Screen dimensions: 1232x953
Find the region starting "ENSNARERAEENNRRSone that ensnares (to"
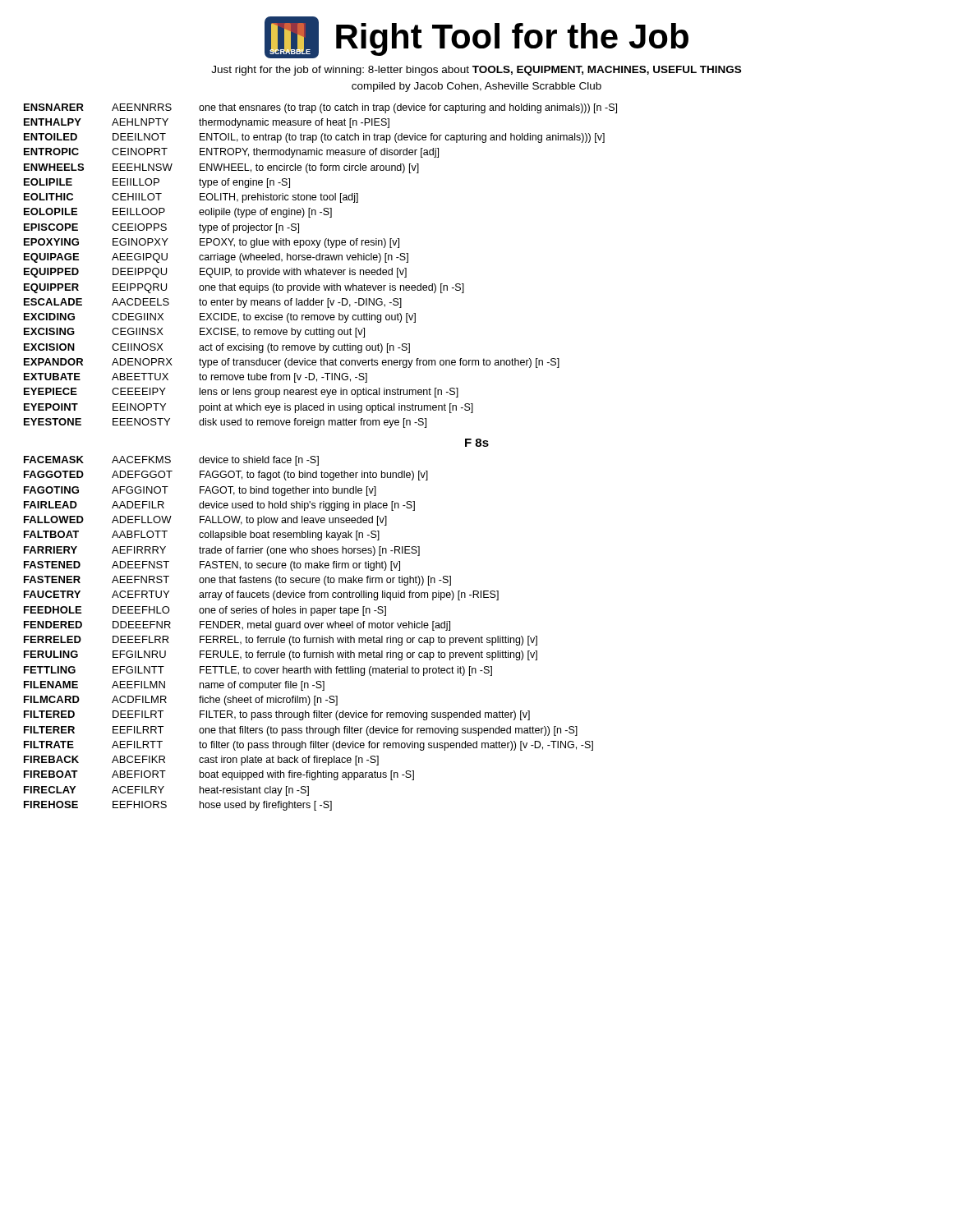(320, 108)
